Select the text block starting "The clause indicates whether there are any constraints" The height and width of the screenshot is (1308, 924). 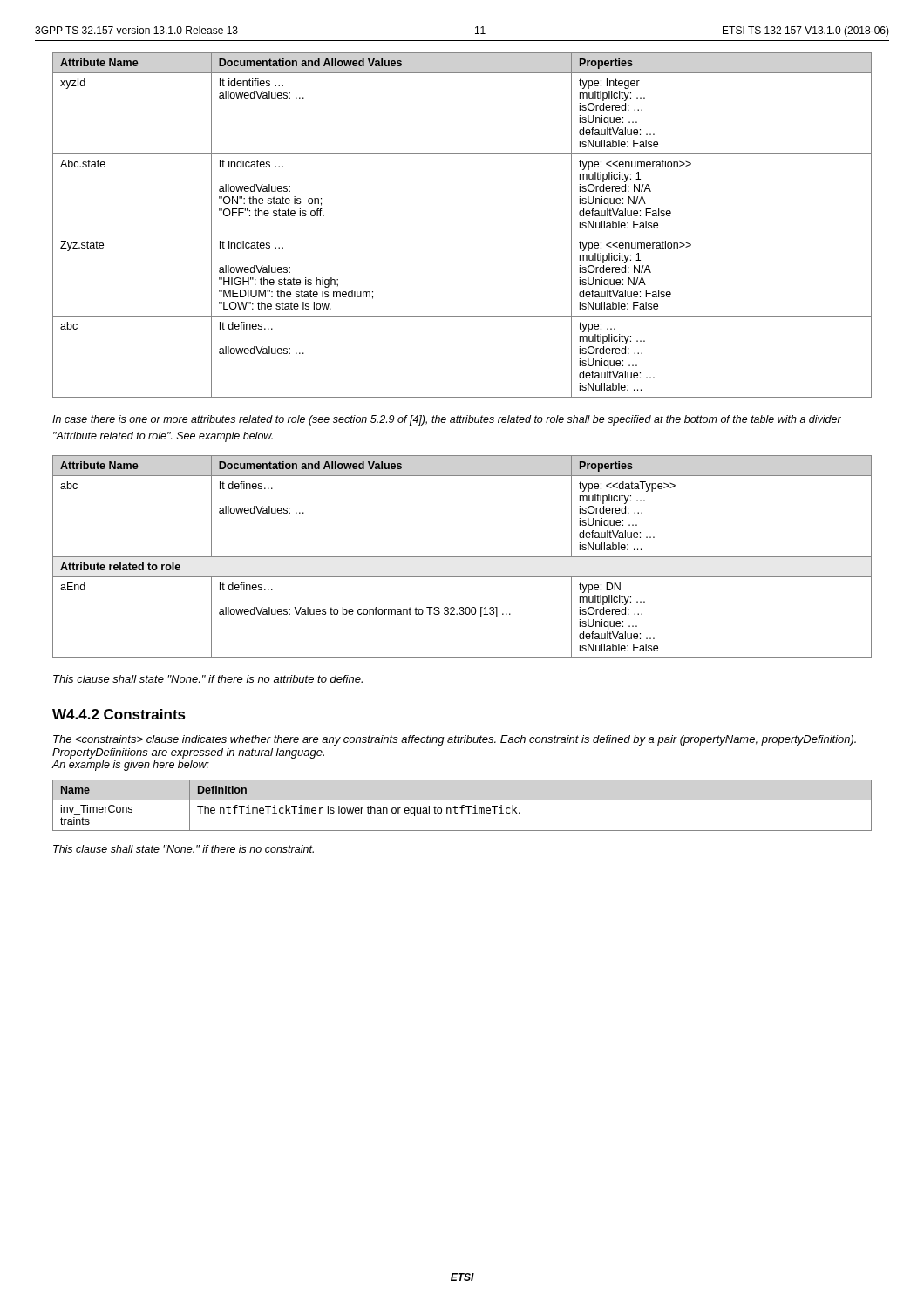[x=455, y=745]
